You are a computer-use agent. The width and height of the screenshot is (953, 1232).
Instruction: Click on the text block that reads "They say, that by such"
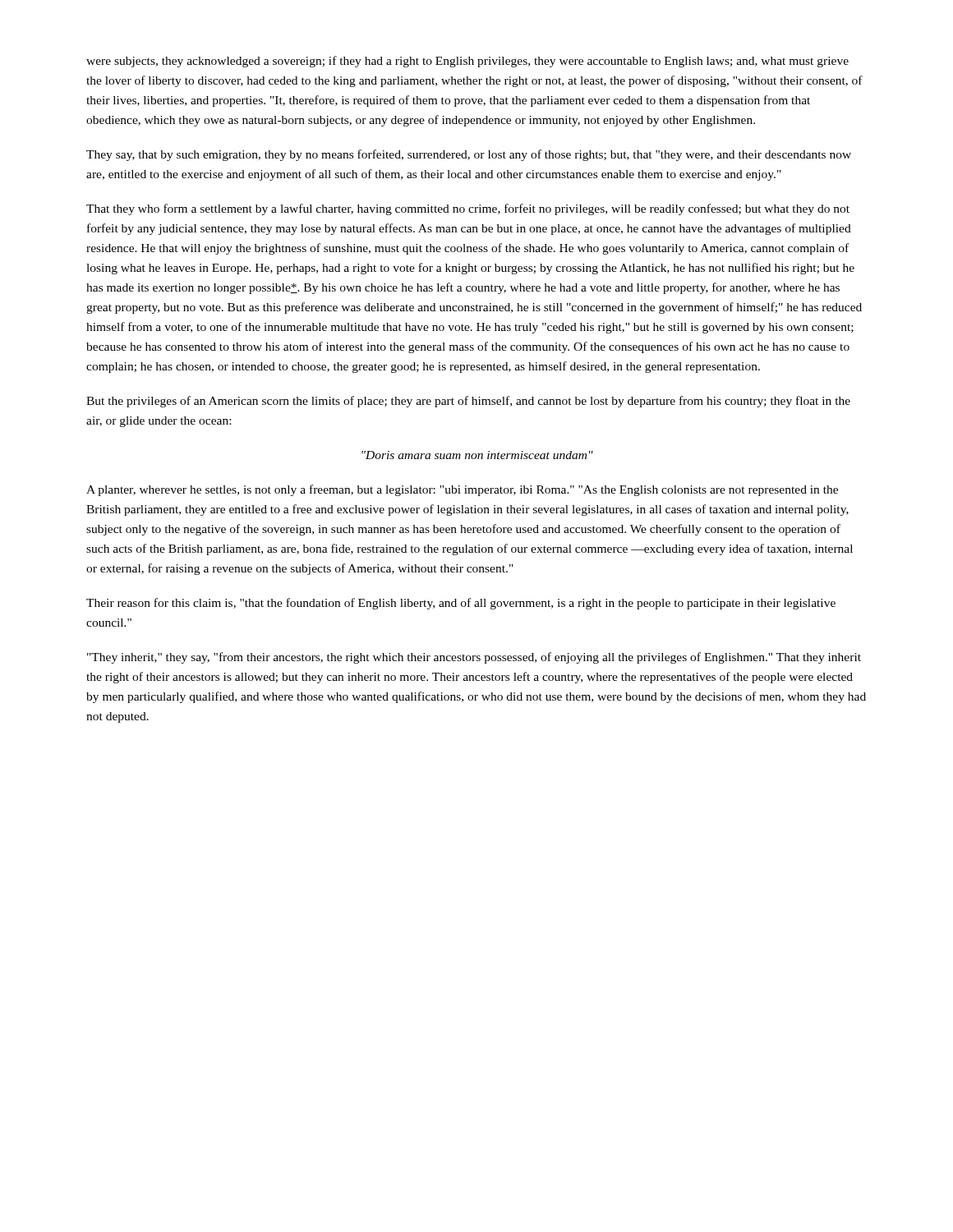pos(469,164)
